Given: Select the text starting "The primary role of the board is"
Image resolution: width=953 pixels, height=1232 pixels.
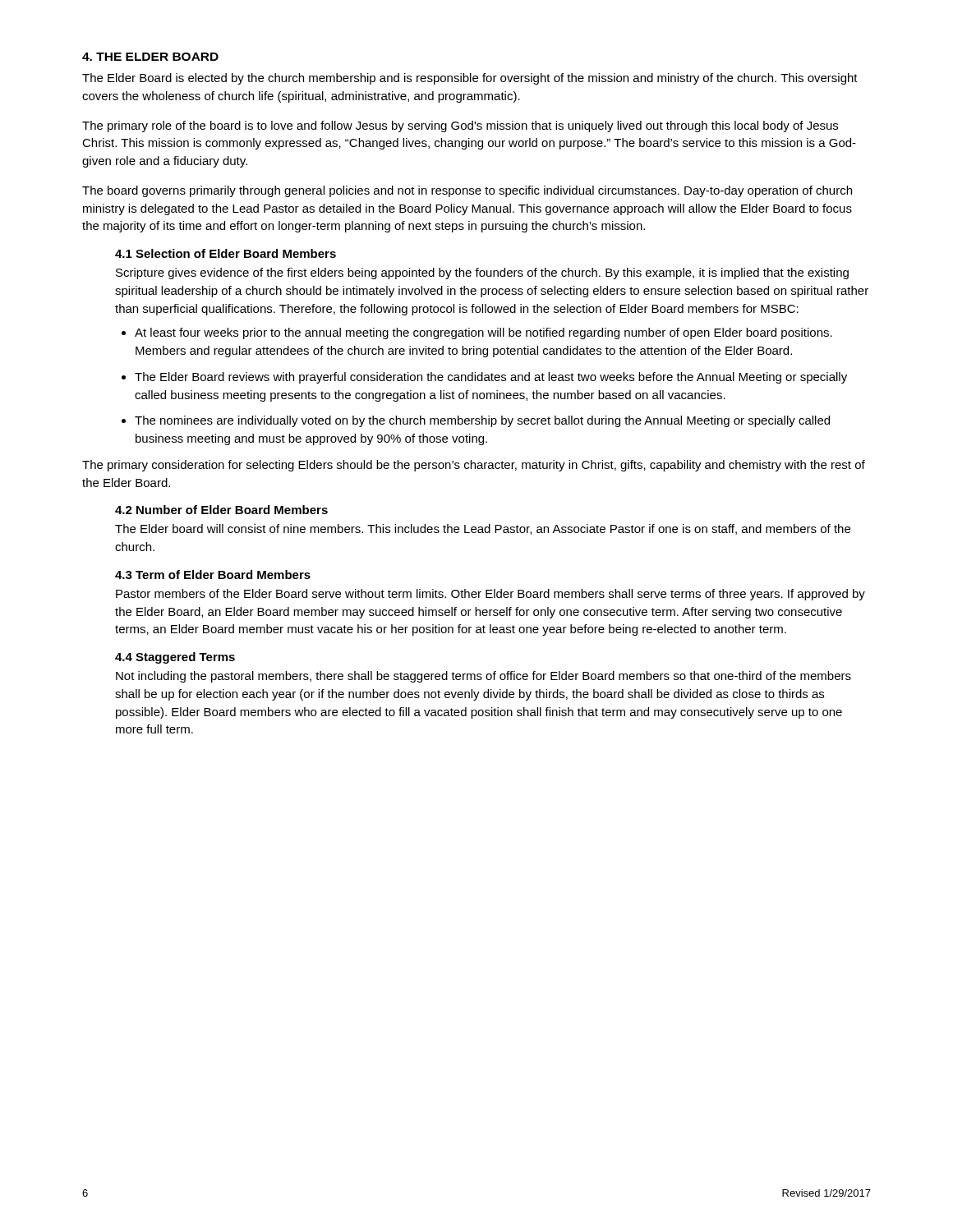Looking at the screenshot, I should point(476,143).
